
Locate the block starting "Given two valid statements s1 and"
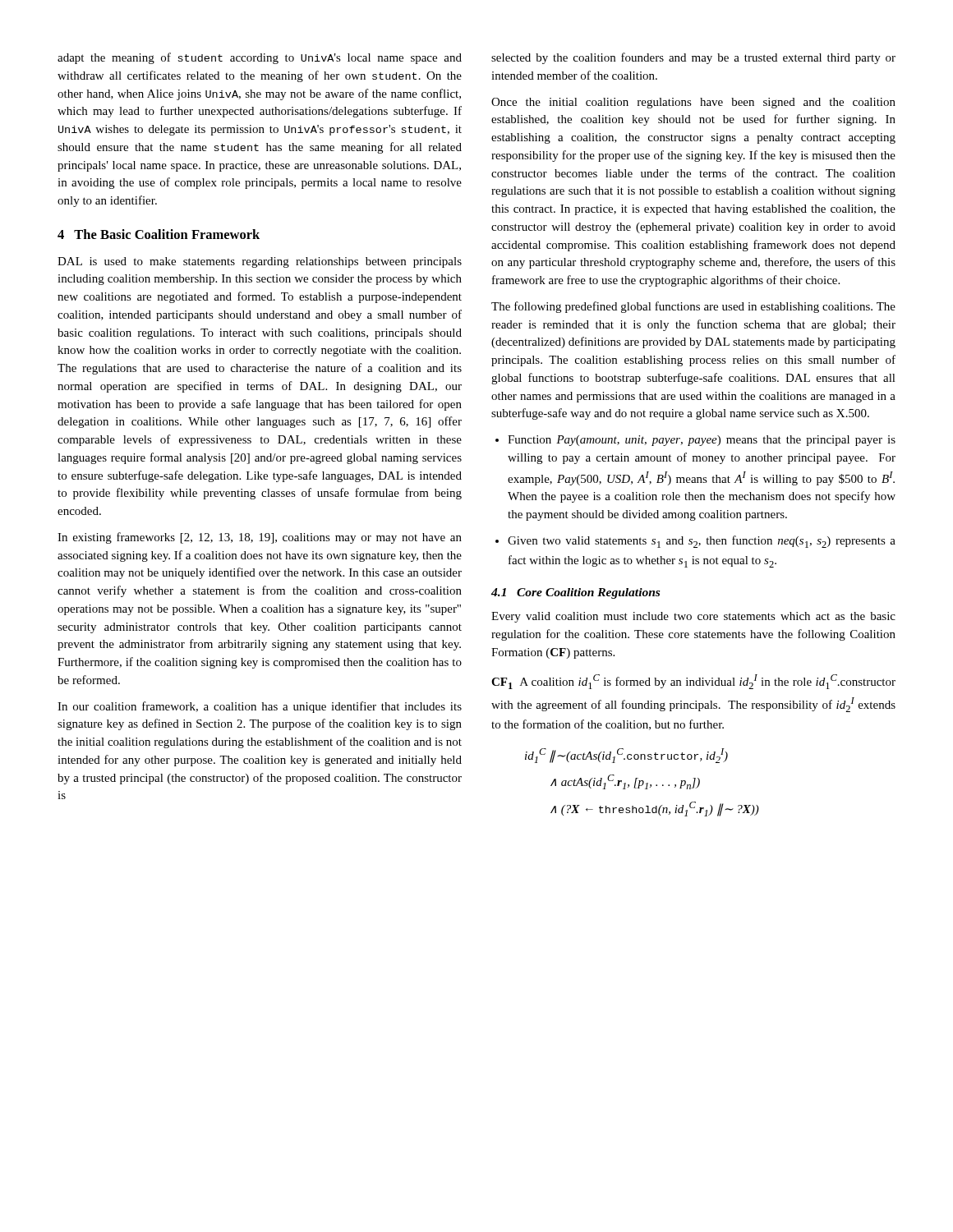702,552
